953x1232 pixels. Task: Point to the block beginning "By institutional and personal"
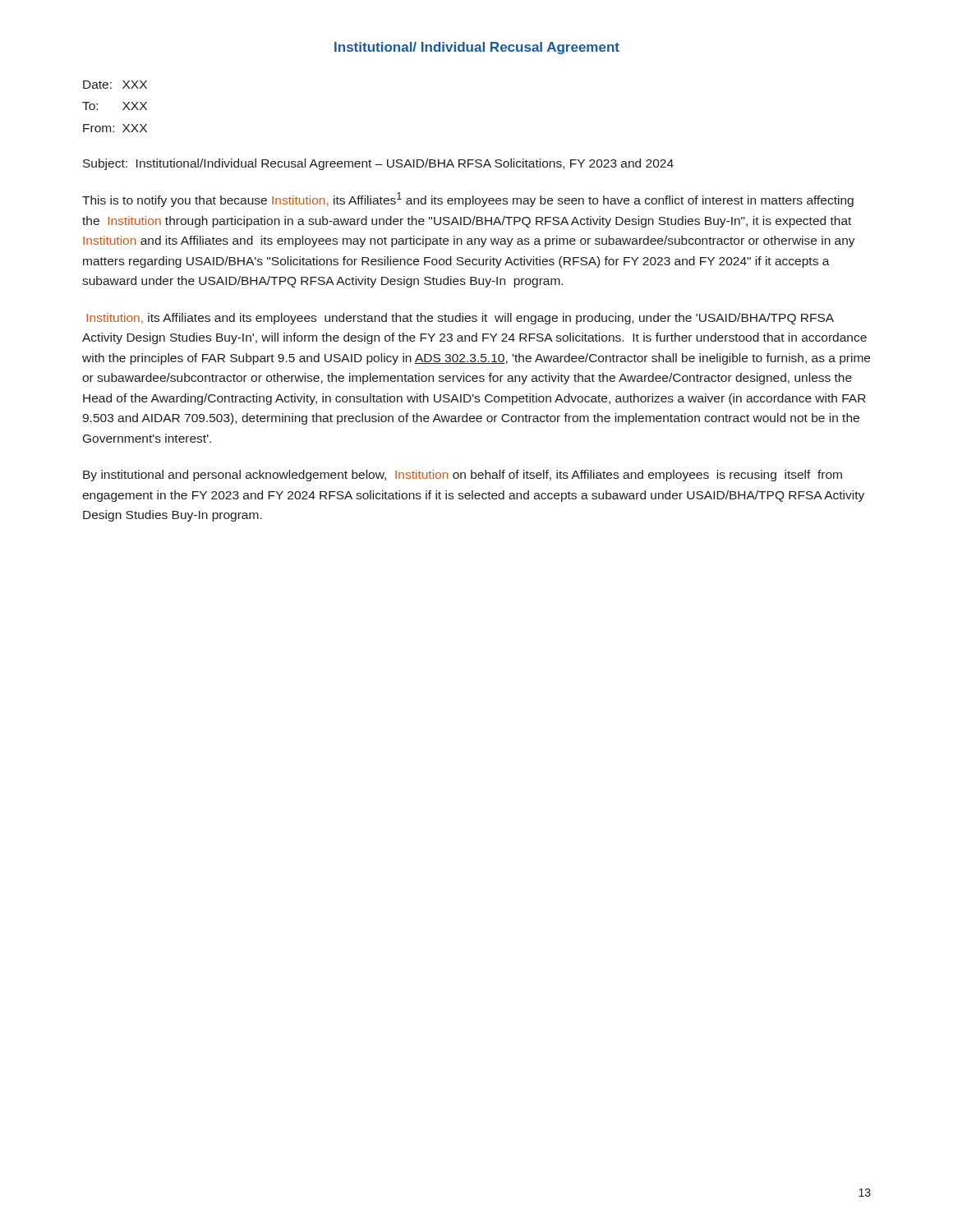473,494
